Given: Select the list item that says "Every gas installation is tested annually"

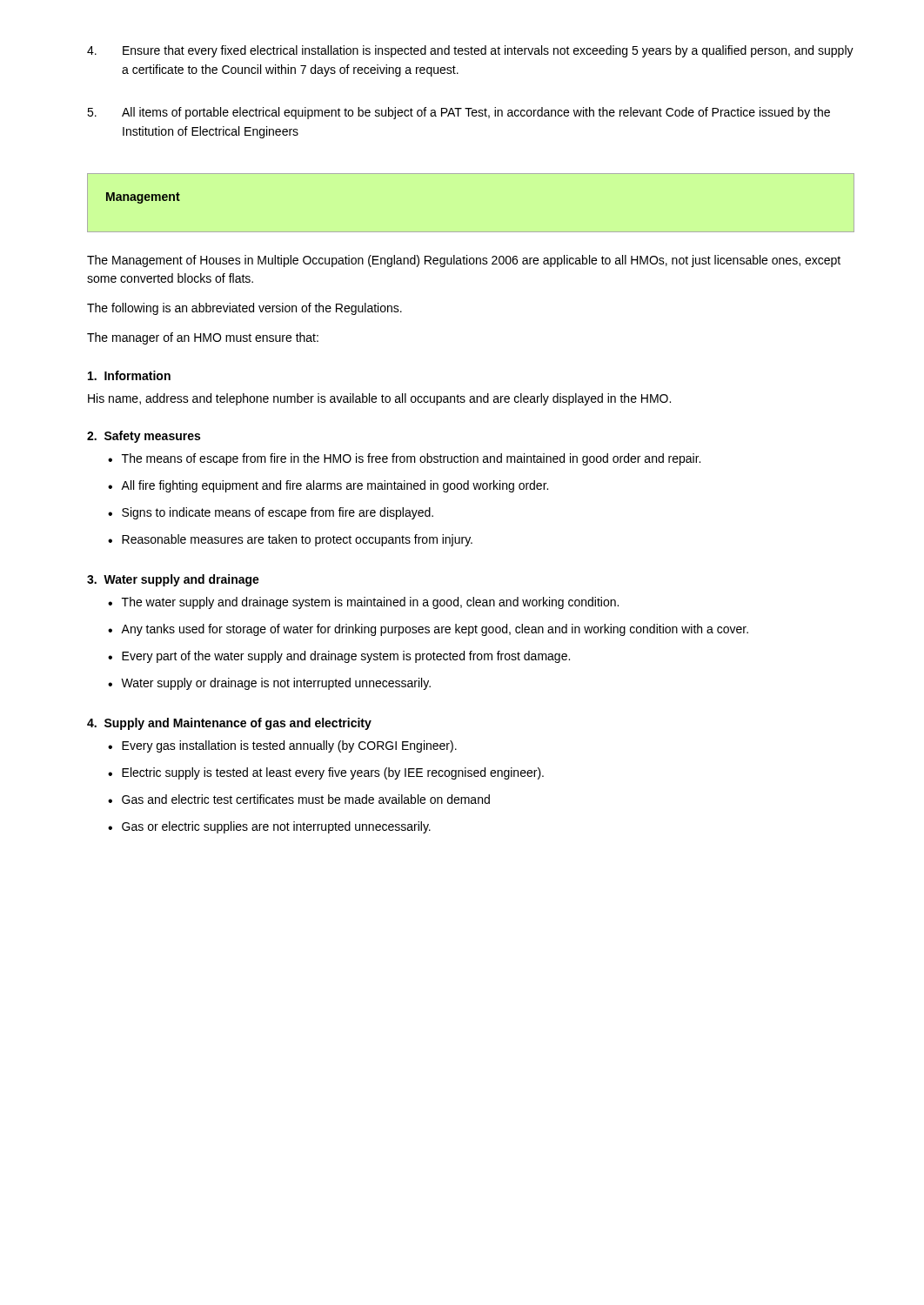Looking at the screenshot, I should coord(289,746).
